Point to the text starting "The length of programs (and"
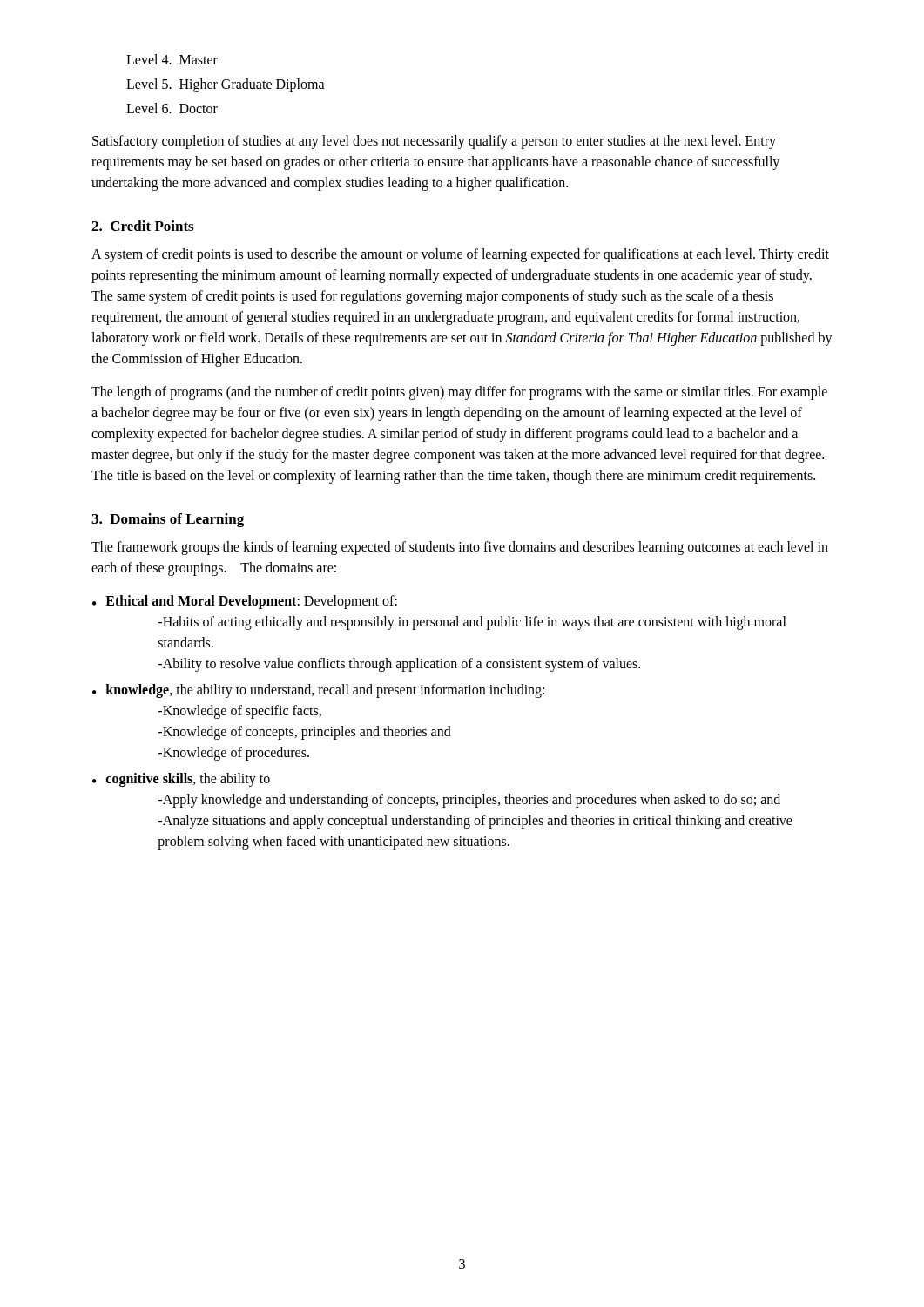Screen dimensions: 1307x924 460,433
